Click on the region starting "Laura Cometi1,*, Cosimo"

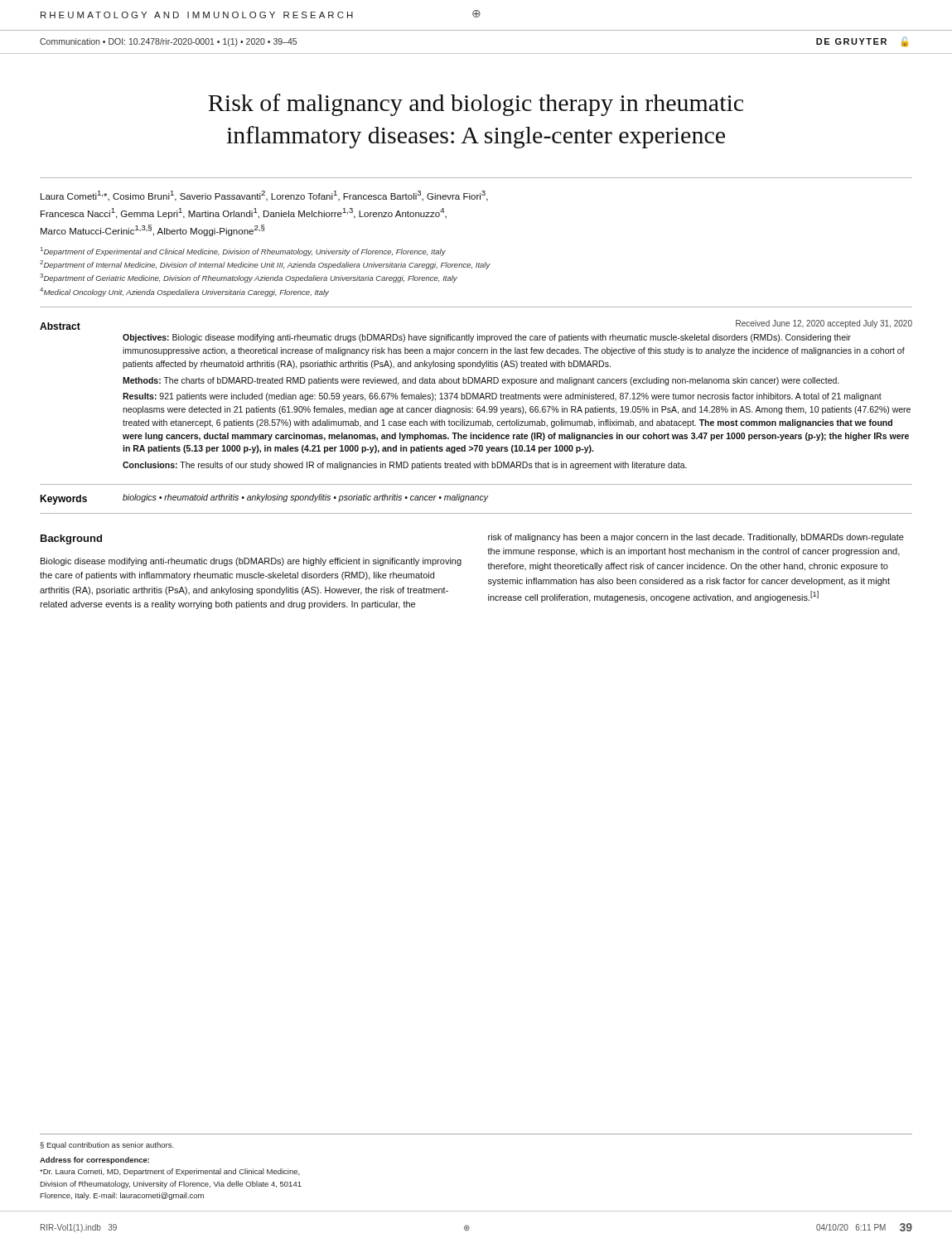click(x=264, y=212)
